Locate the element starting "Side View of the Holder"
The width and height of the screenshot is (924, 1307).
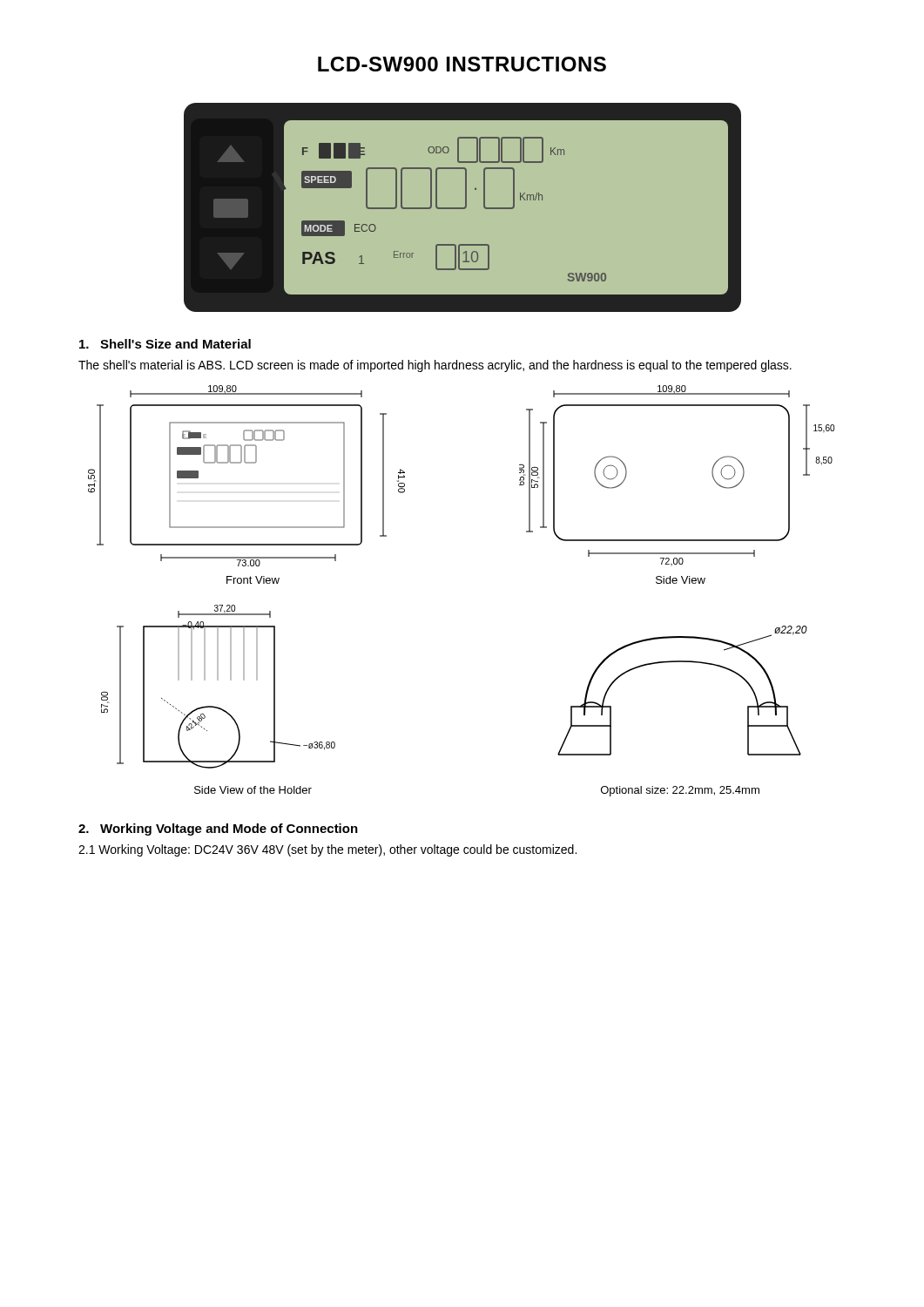click(253, 790)
